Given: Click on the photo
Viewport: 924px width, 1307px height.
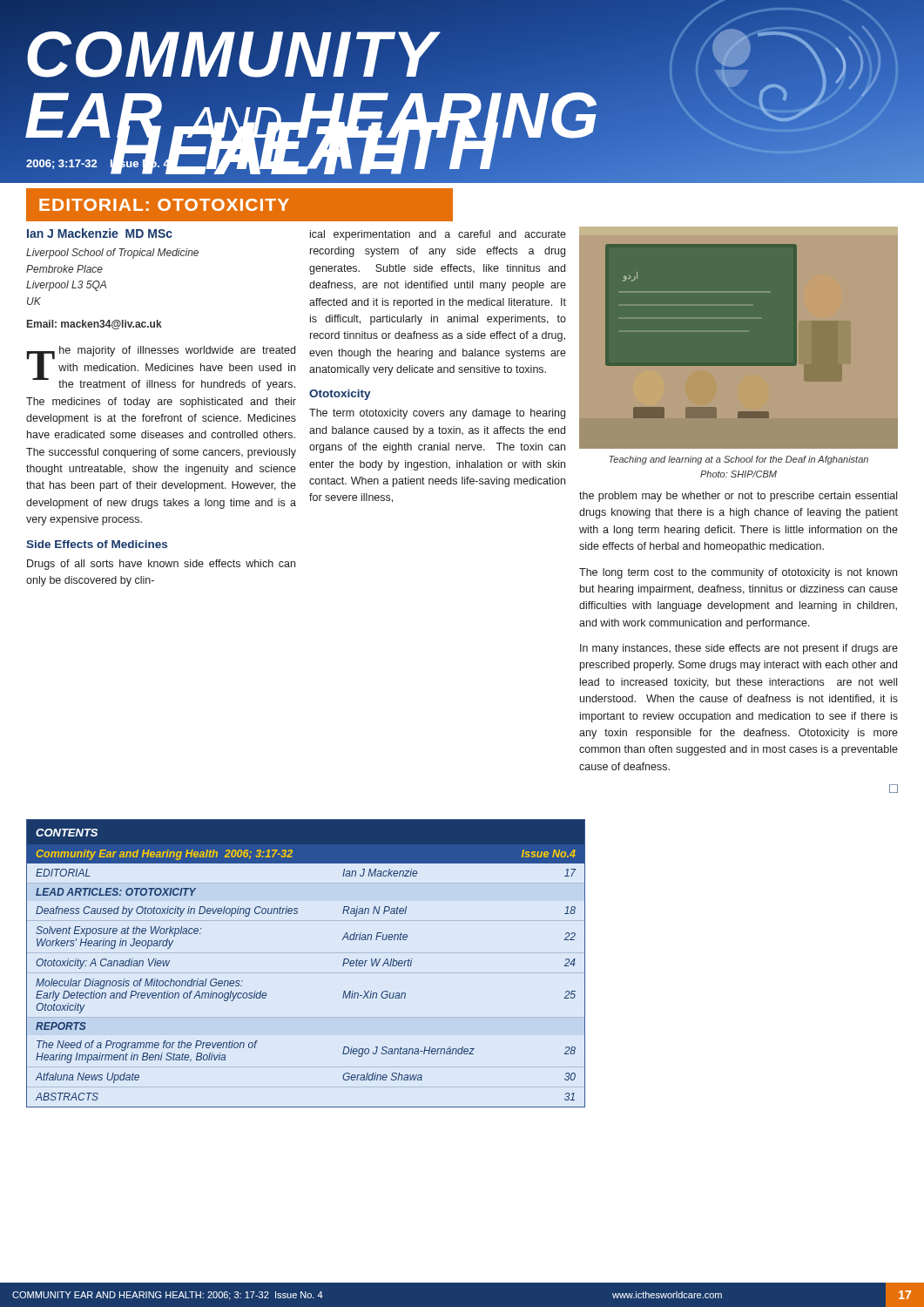Looking at the screenshot, I should [739, 338].
